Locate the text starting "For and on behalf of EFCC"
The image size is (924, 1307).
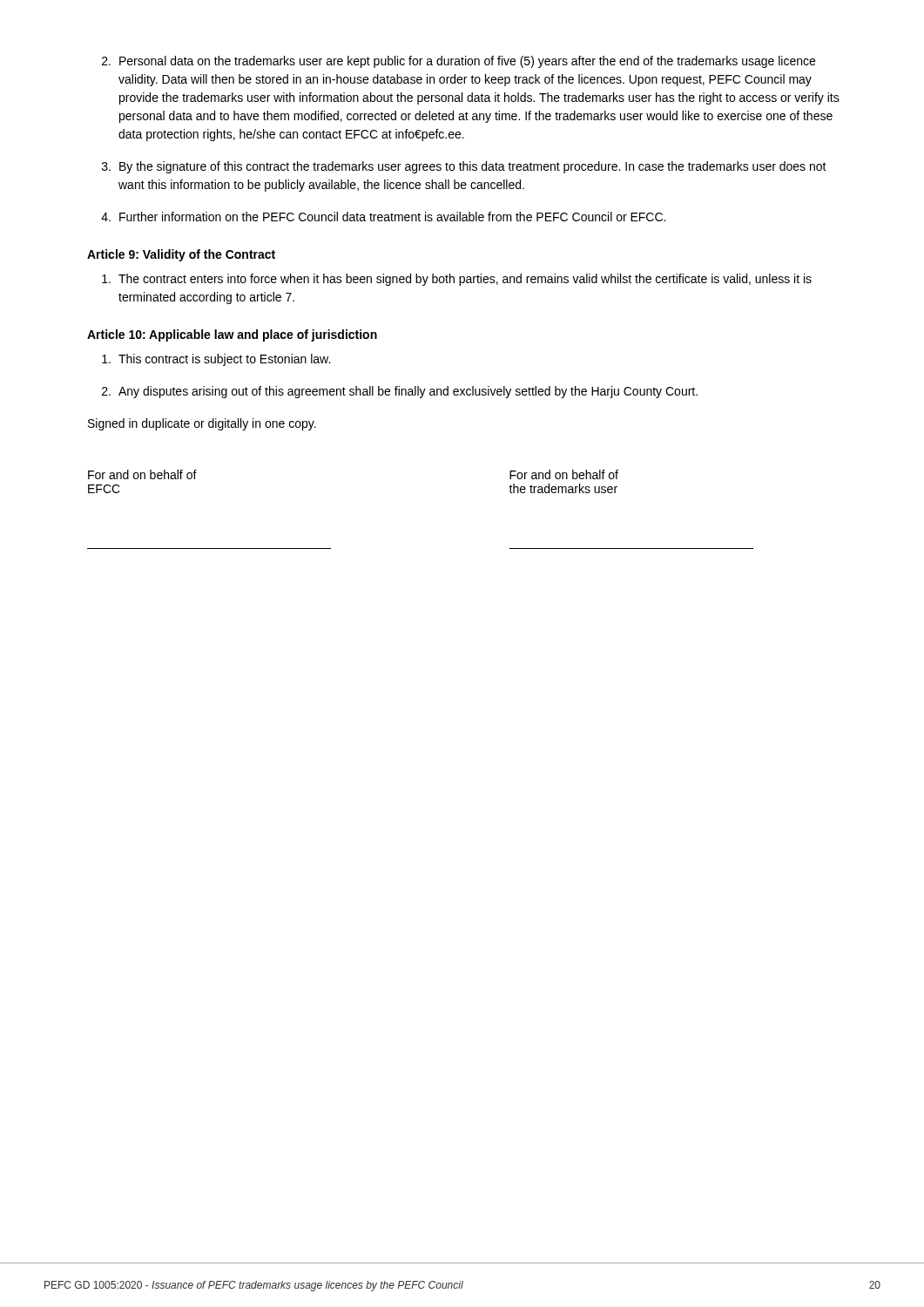pos(142,474)
